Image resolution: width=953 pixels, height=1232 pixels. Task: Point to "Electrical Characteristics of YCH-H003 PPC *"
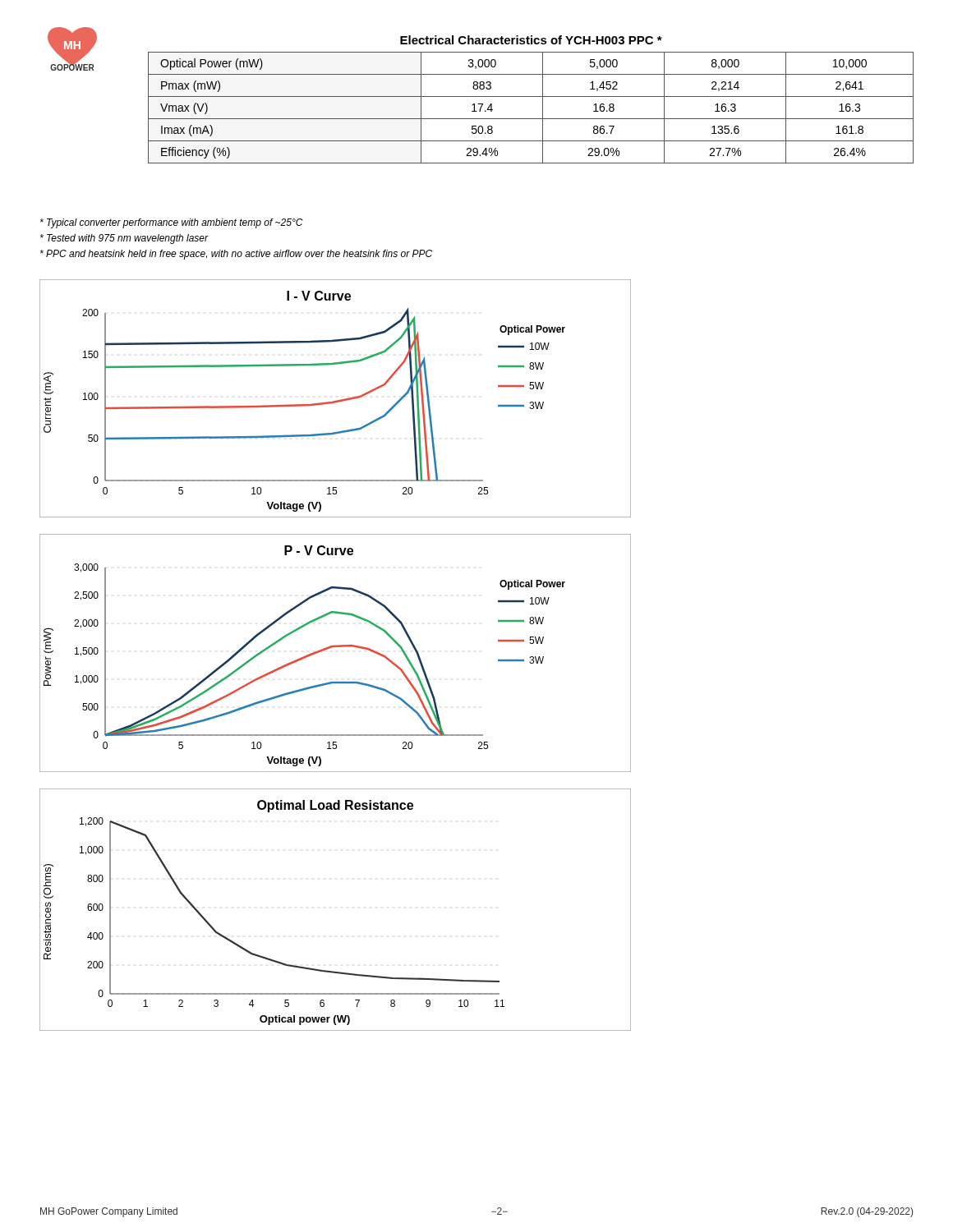pyautogui.click(x=531, y=40)
